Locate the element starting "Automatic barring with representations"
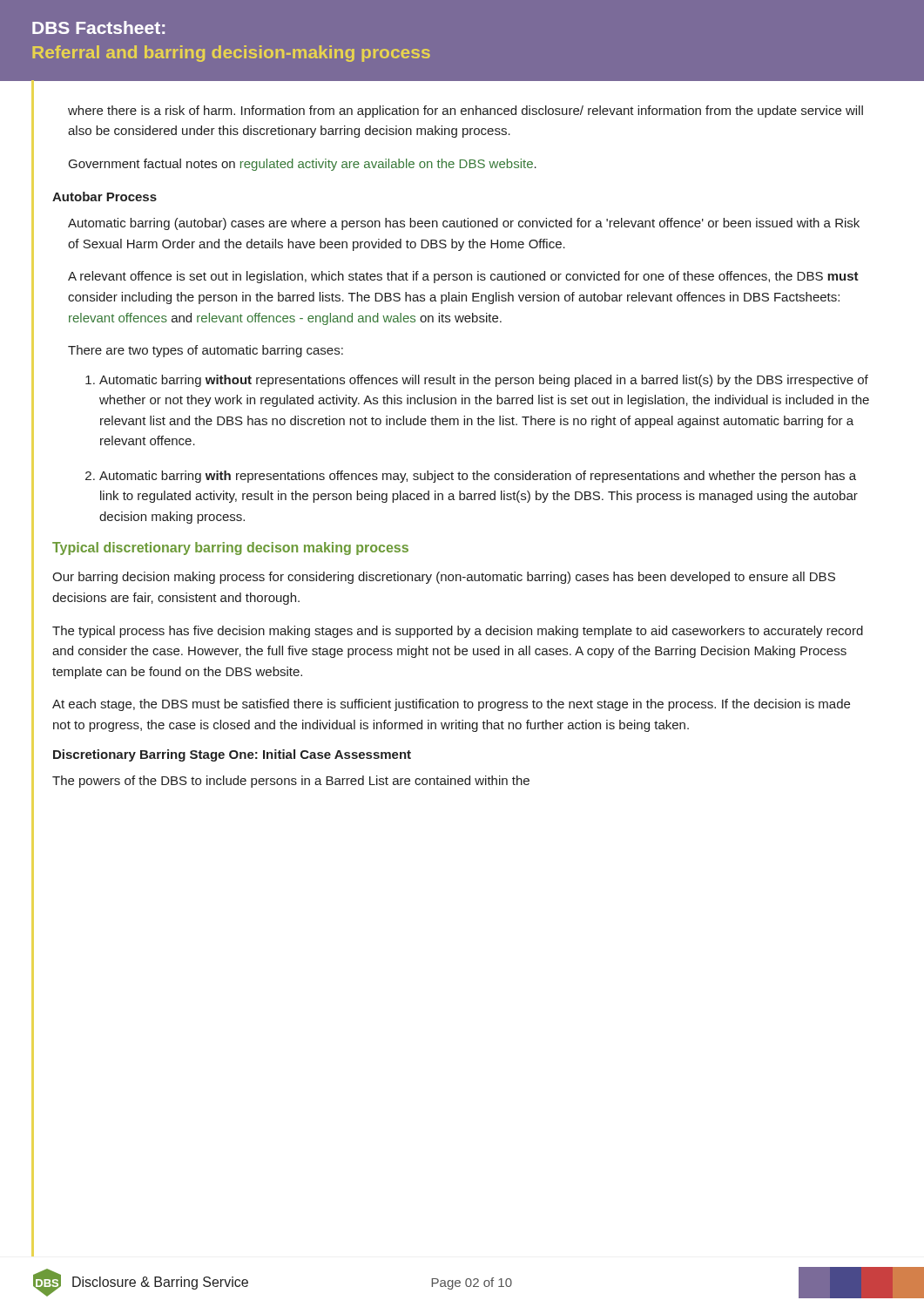This screenshot has width=924, height=1307. (x=478, y=496)
